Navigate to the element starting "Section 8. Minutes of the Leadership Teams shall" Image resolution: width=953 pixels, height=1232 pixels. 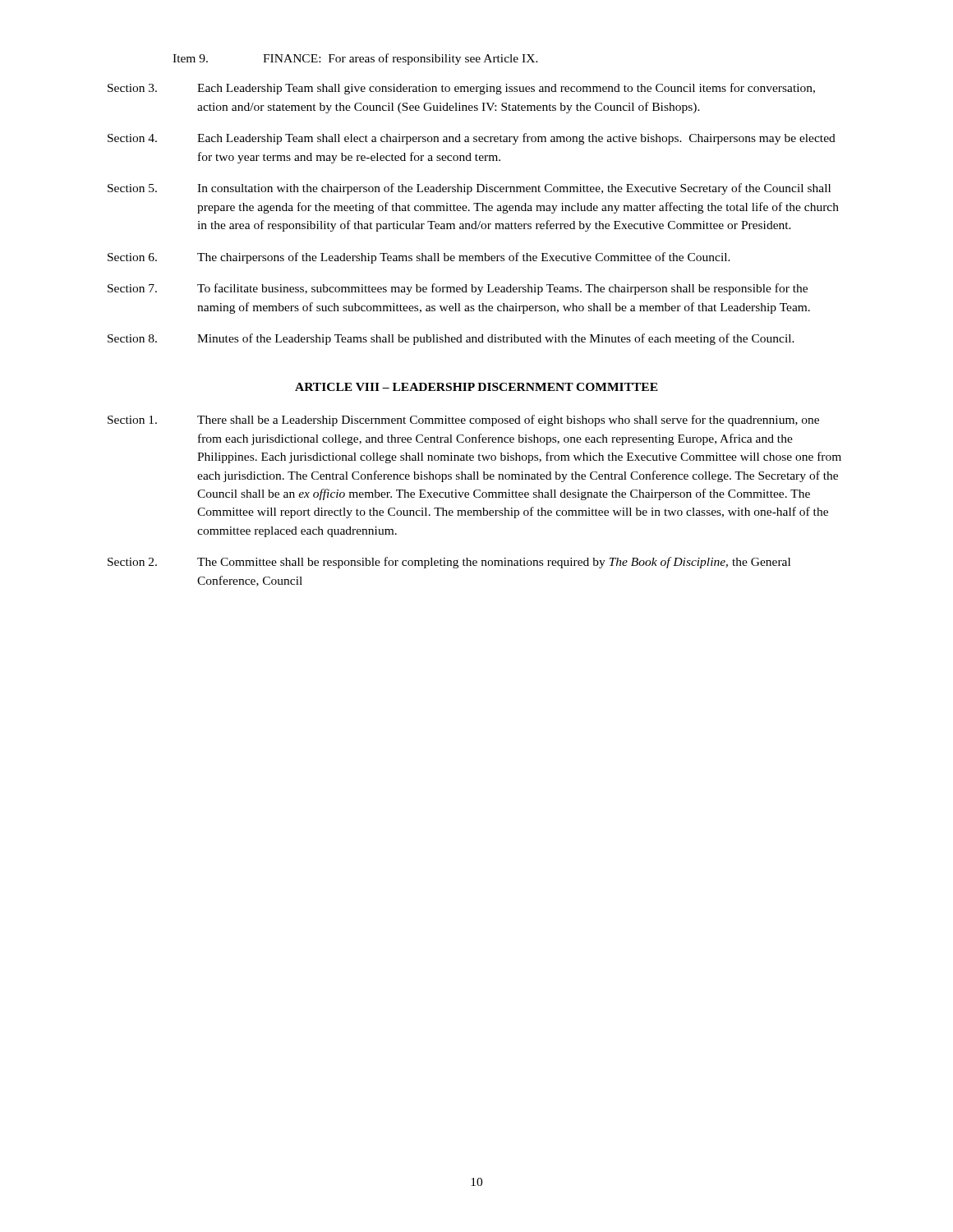click(x=476, y=339)
